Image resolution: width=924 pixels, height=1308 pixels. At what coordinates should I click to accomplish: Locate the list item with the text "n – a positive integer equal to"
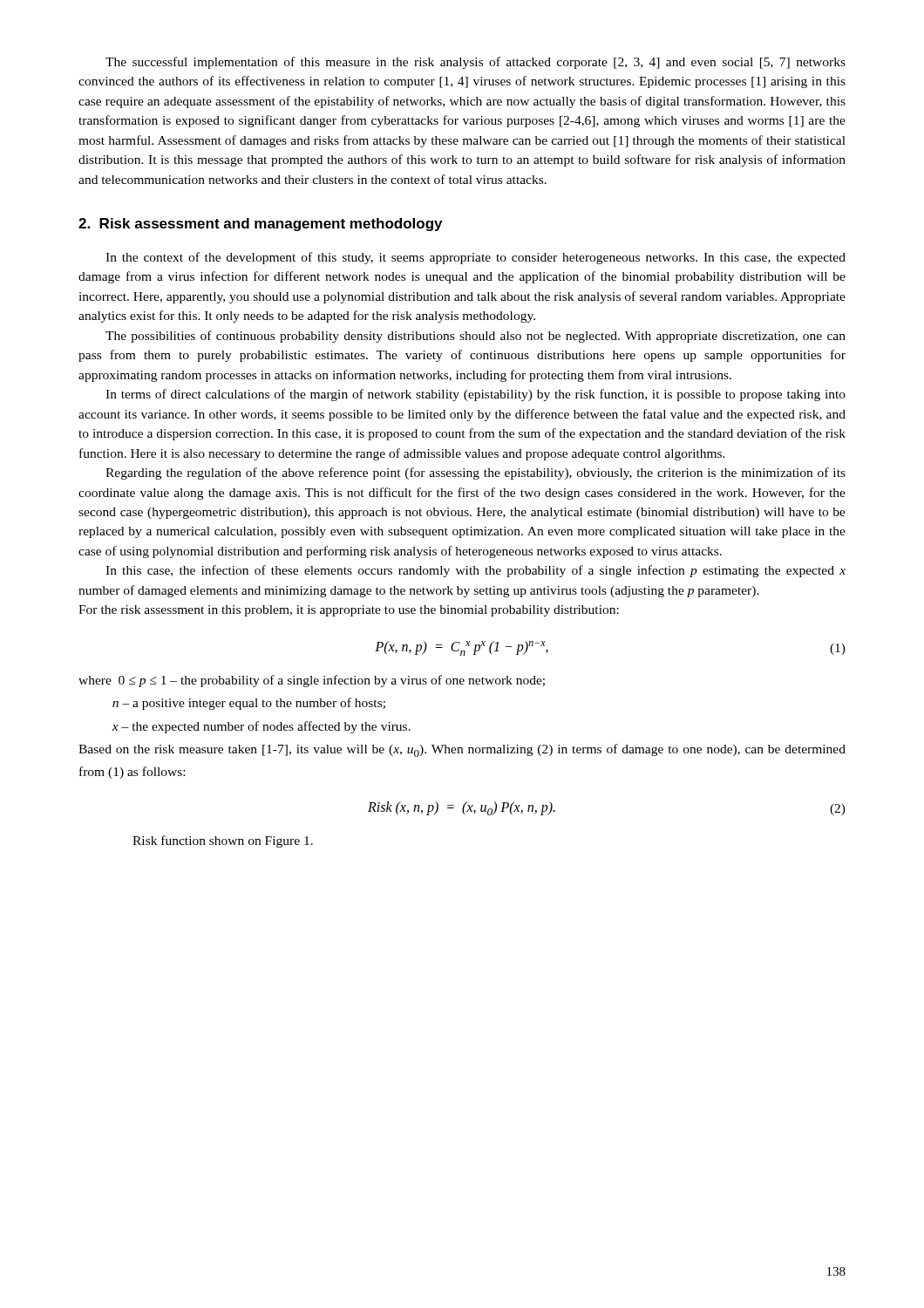[x=249, y=704]
